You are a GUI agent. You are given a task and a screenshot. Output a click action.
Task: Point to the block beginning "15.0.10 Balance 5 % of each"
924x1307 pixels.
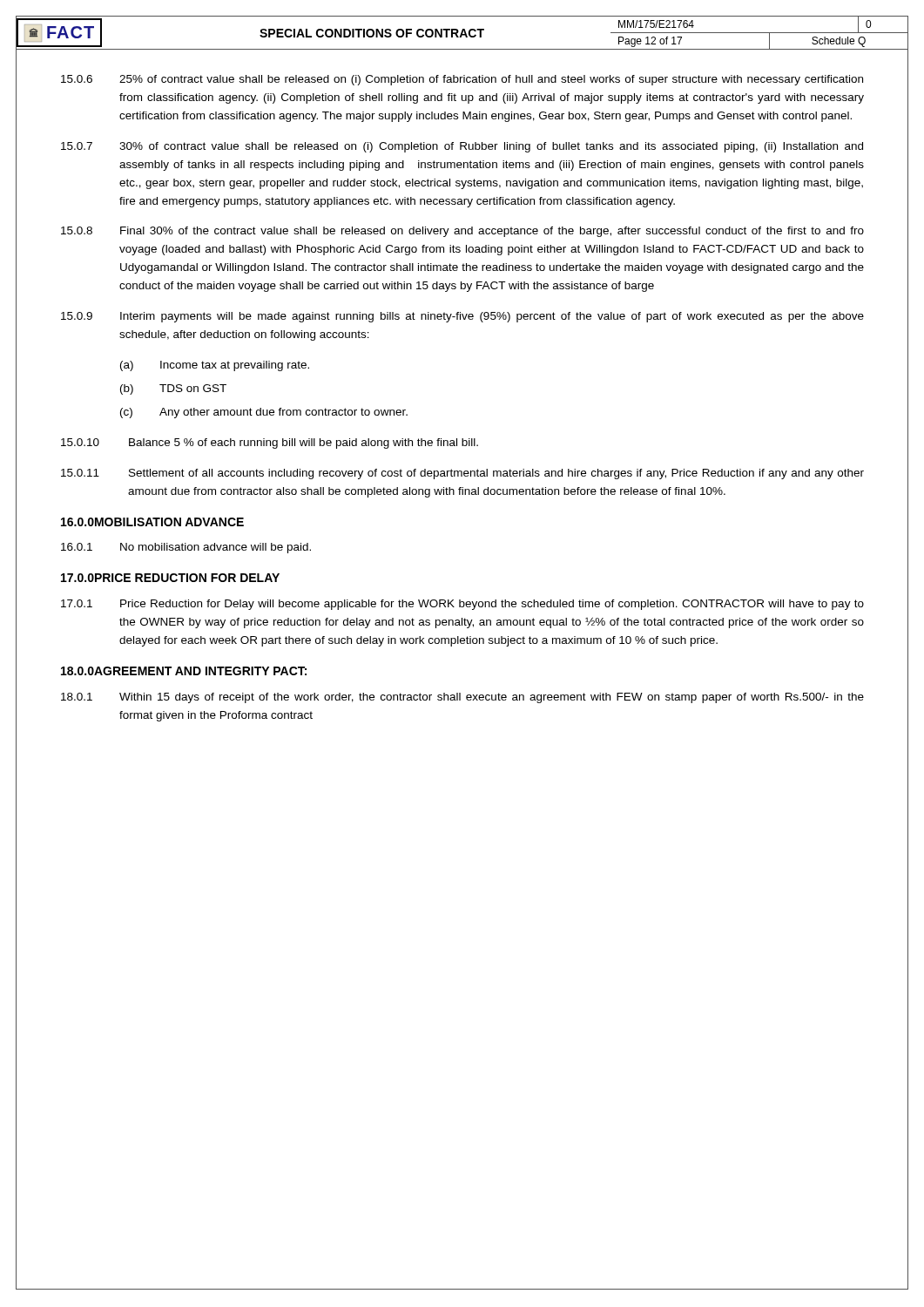pyautogui.click(x=462, y=443)
